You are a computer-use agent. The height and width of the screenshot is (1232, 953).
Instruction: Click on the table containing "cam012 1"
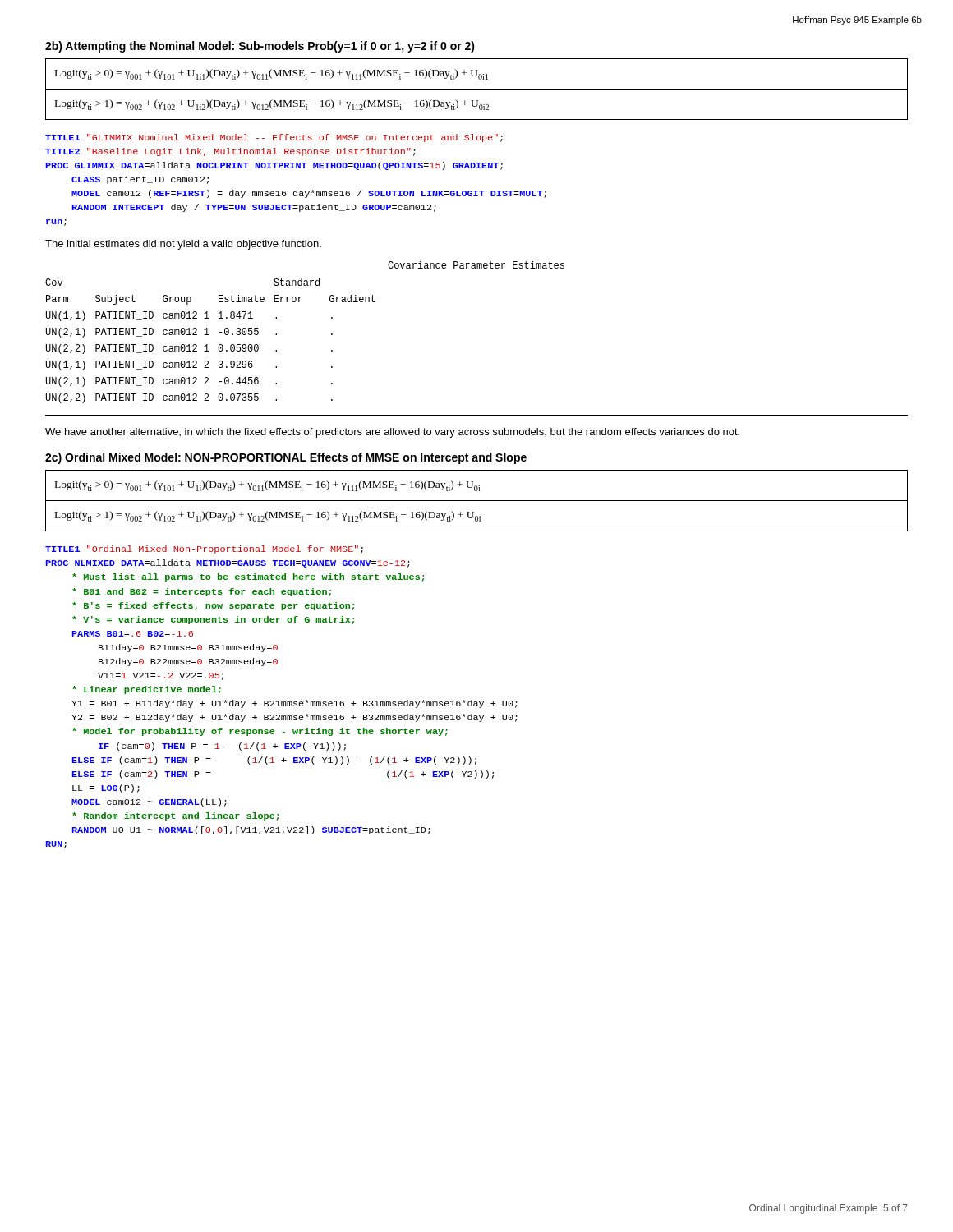pos(476,333)
